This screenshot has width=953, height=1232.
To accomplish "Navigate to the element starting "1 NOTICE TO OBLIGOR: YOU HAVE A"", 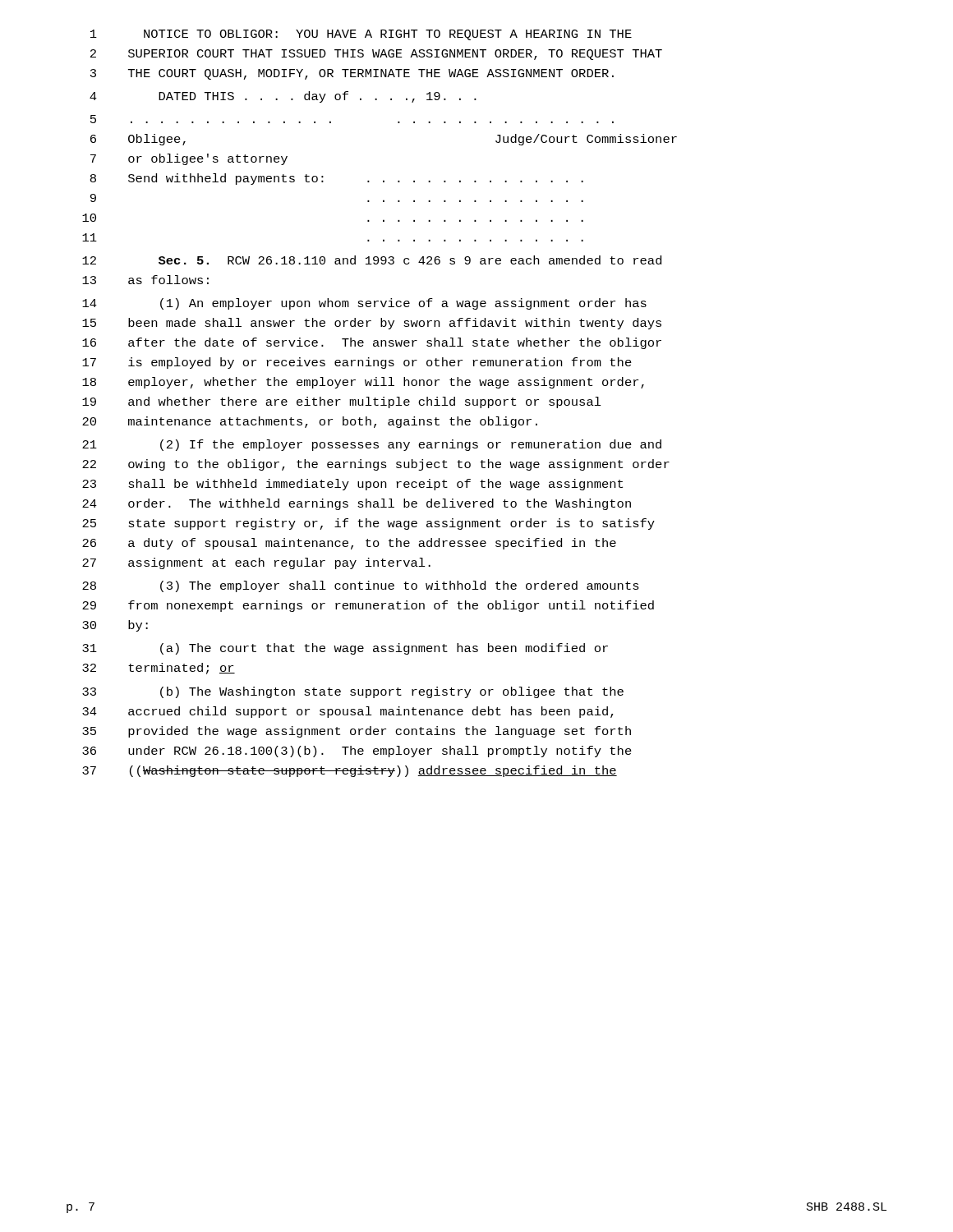I will point(476,54).
